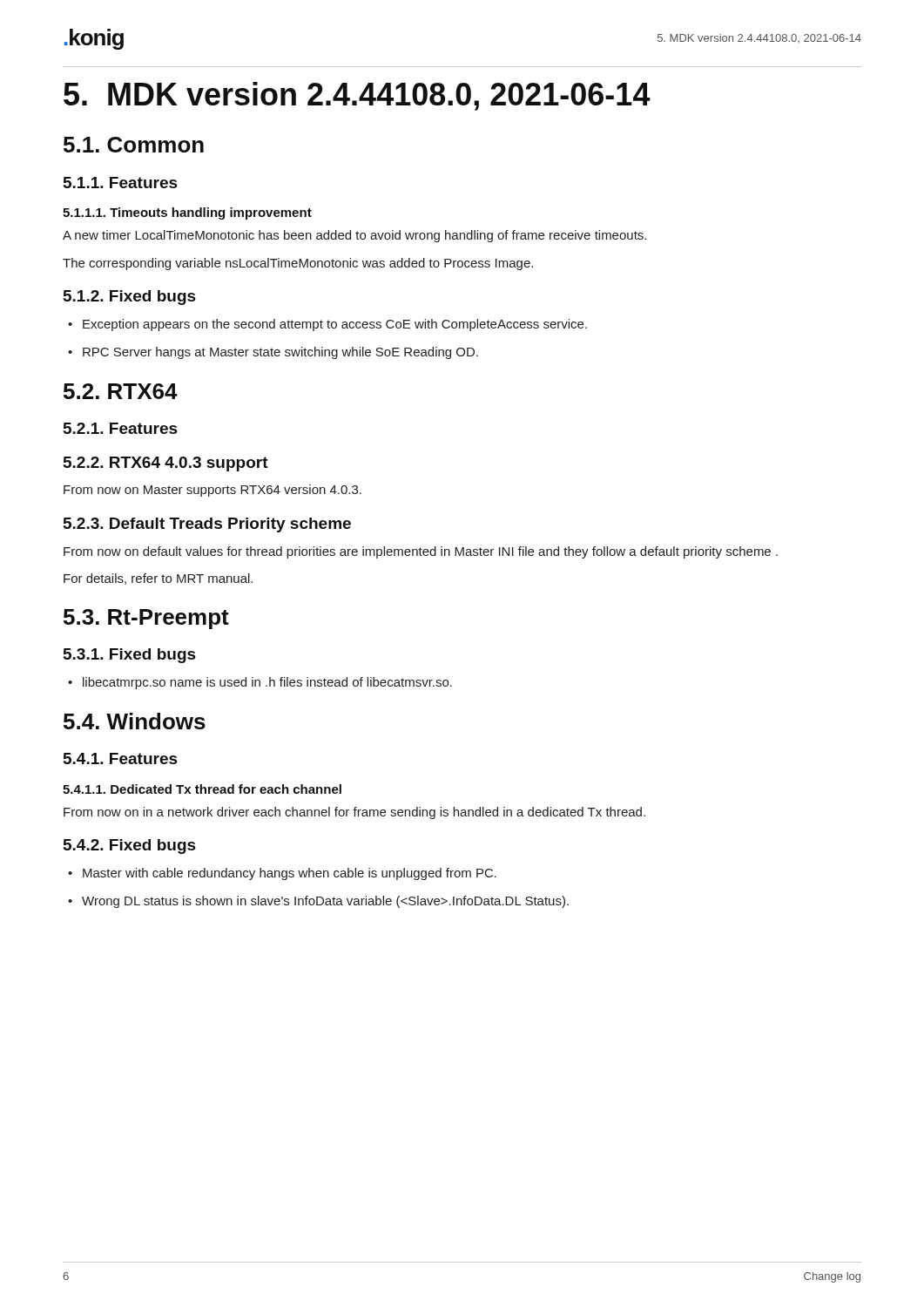This screenshot has width=924, height=1307.
Task: Find the section header containing "5.2.3. Default Treads Priority scheme"
Action: 207,525
